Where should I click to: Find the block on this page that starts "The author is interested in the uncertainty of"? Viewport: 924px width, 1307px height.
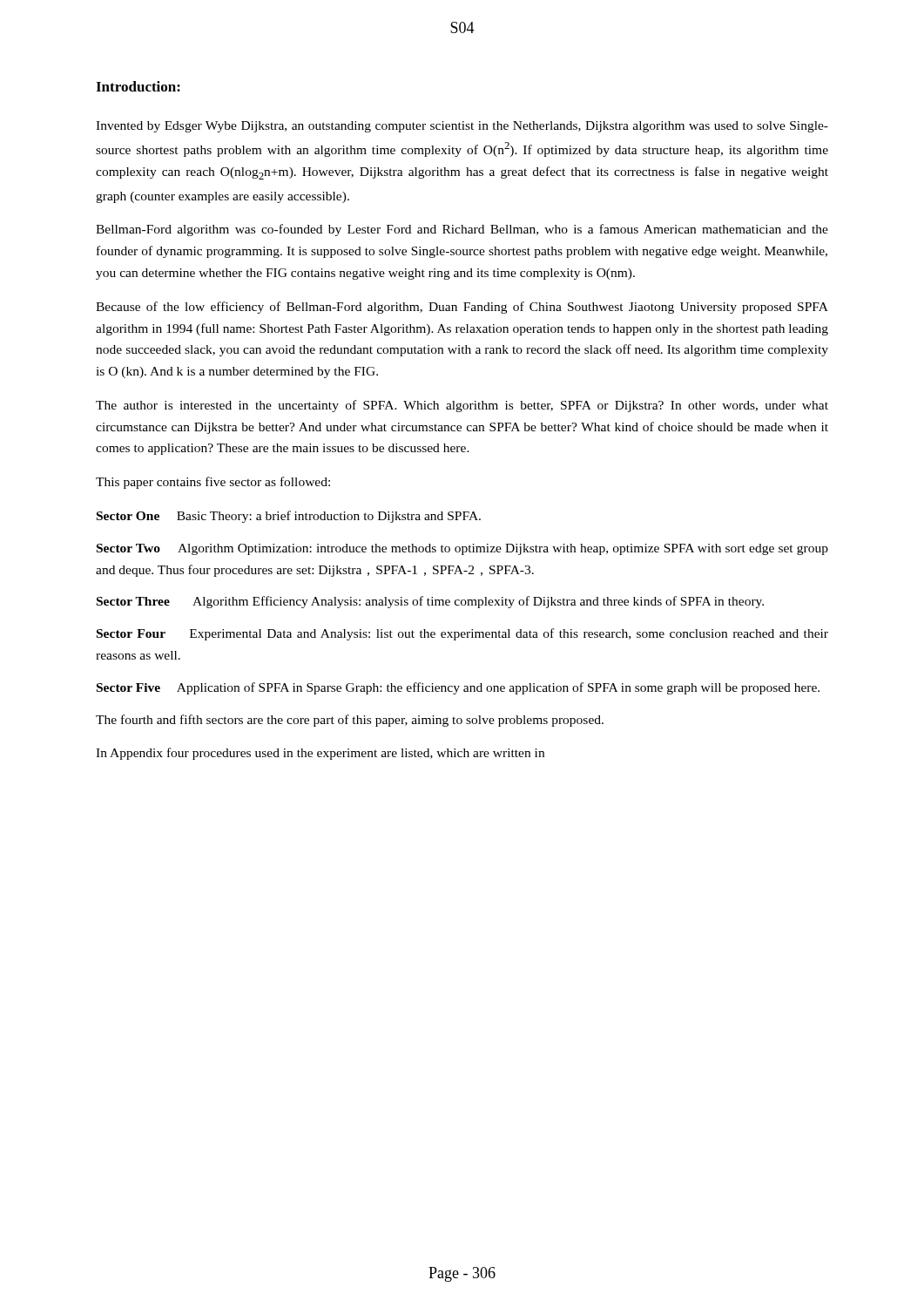click(462, 426)
